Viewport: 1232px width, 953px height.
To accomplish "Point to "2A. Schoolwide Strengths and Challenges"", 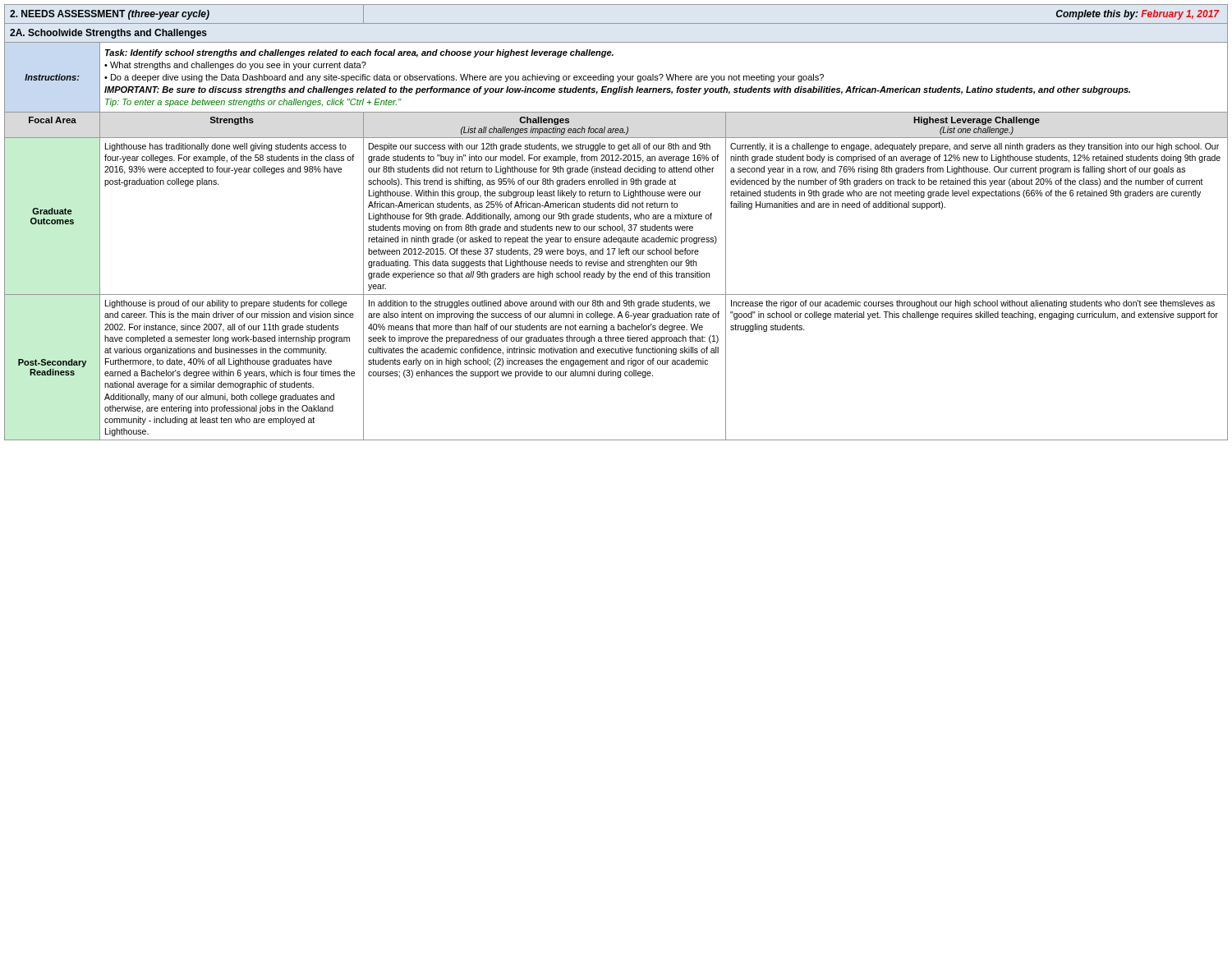I will [108, 33].
